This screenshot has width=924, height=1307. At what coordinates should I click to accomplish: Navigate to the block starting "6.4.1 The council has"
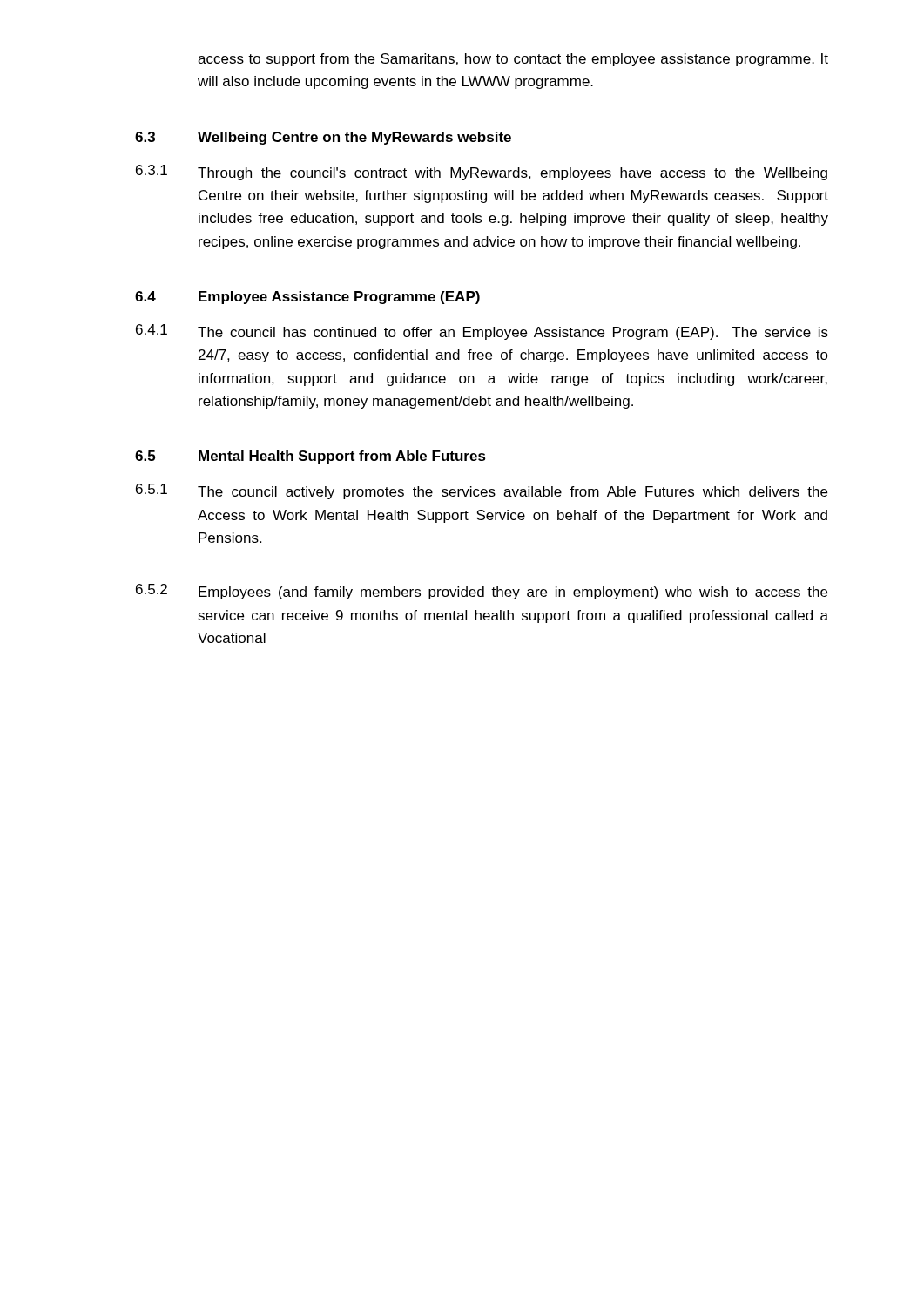[482, 367]
